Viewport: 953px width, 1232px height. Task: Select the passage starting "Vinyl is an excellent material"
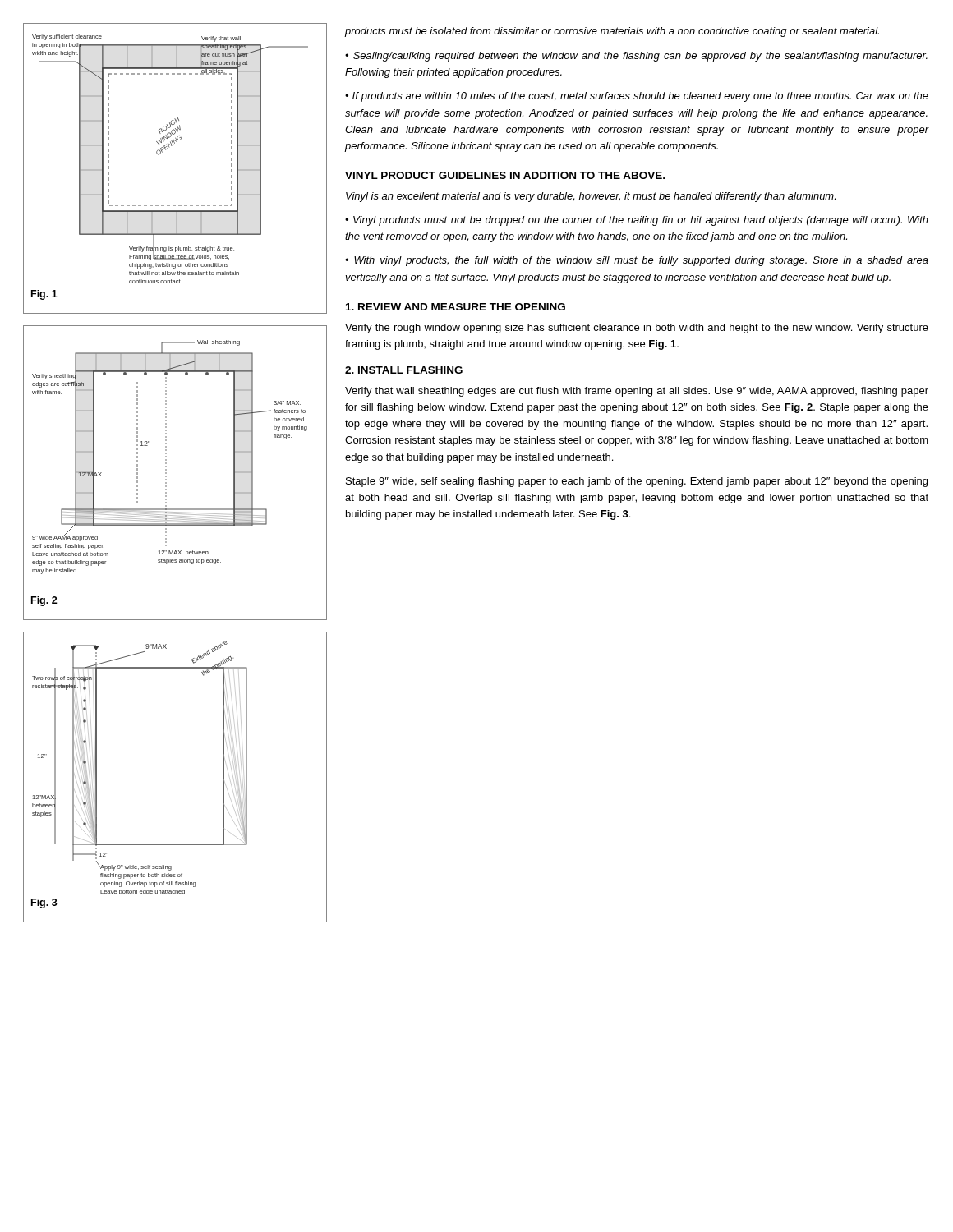(x=591, y=196)
